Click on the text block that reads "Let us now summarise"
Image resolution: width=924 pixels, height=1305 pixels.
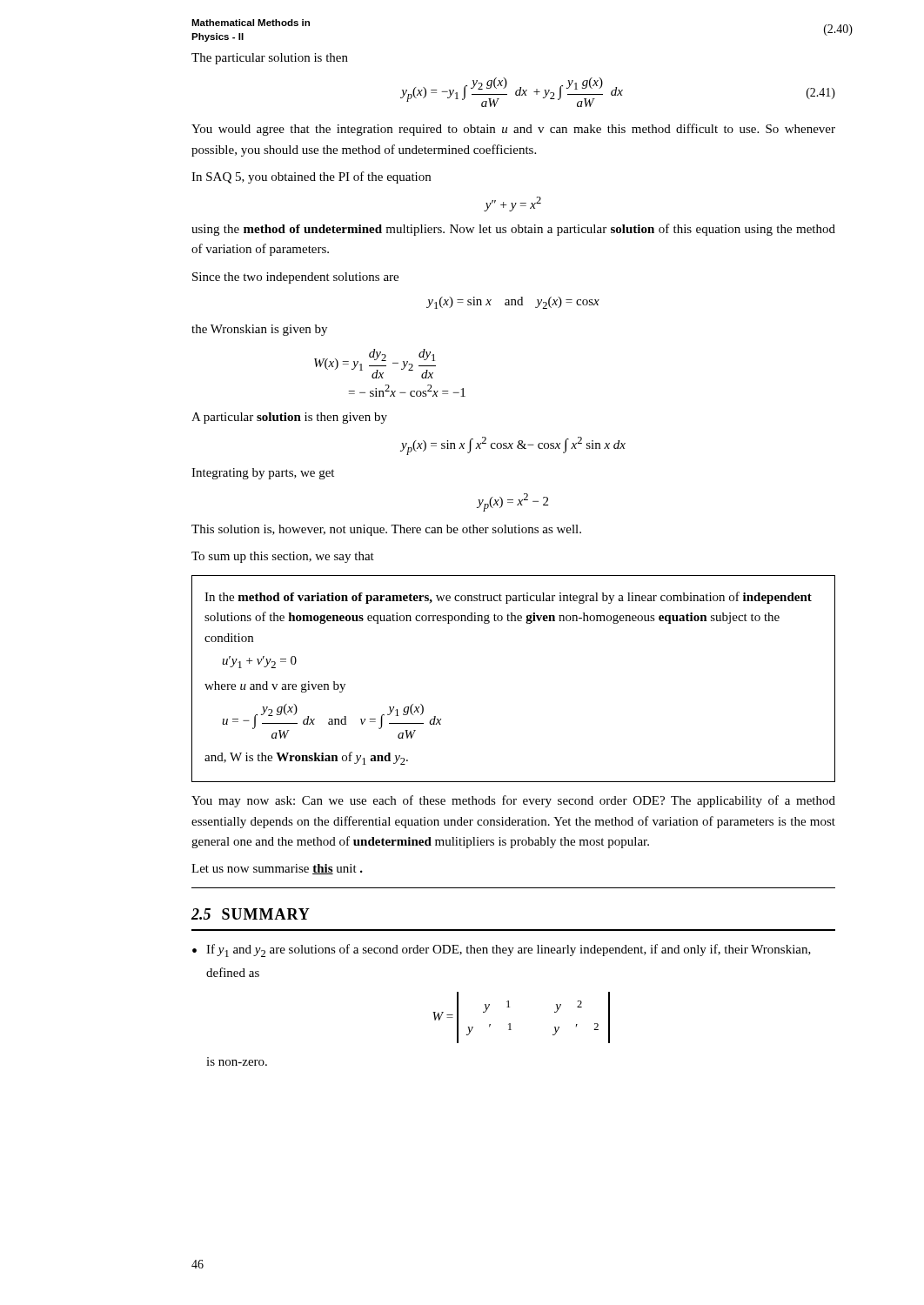(x=277, y=868)
